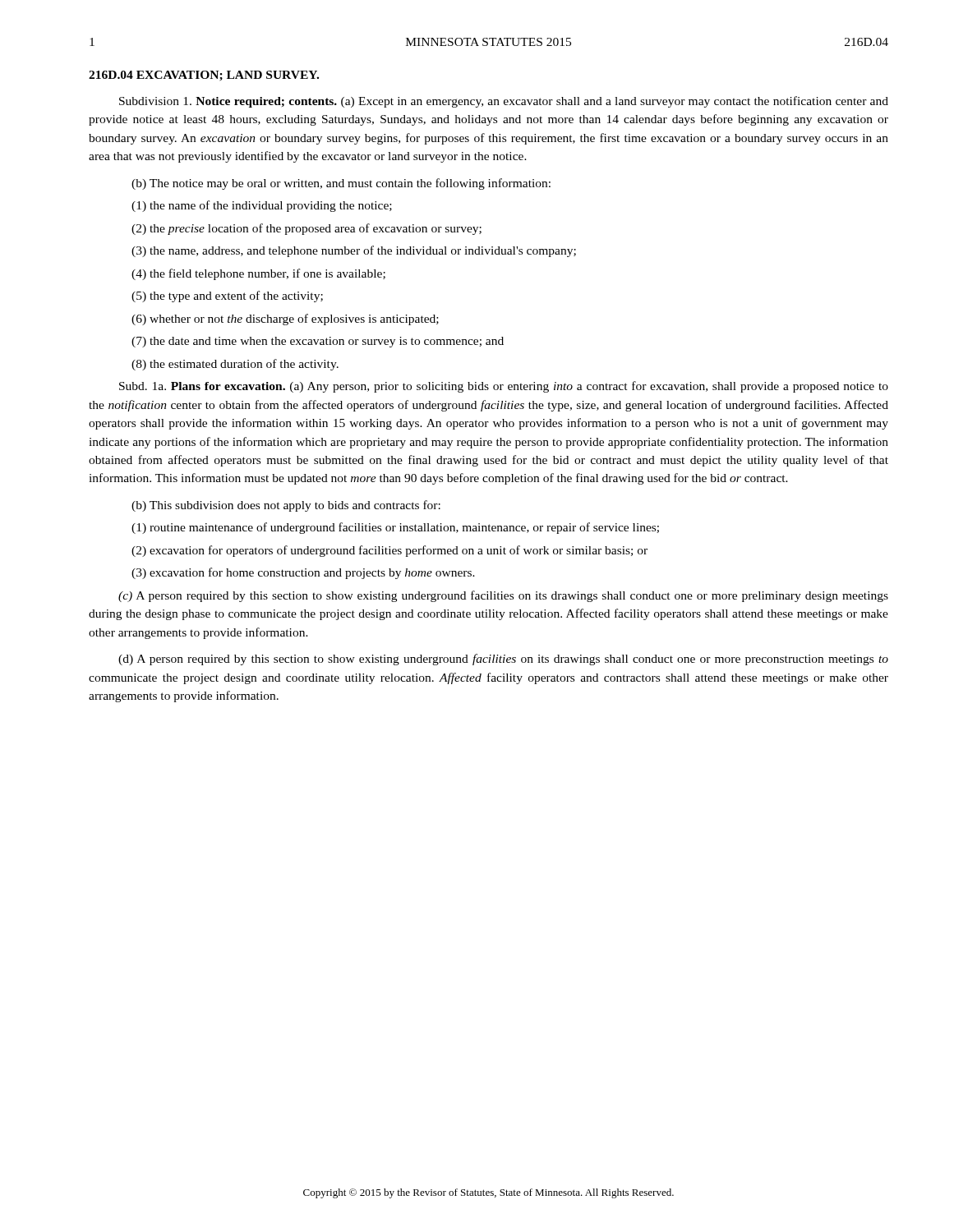Screen dimensions: 1232x954
Task: Navigate to the passage starting "(8) the estimated duration of the activity."
Action: (235, 363)
